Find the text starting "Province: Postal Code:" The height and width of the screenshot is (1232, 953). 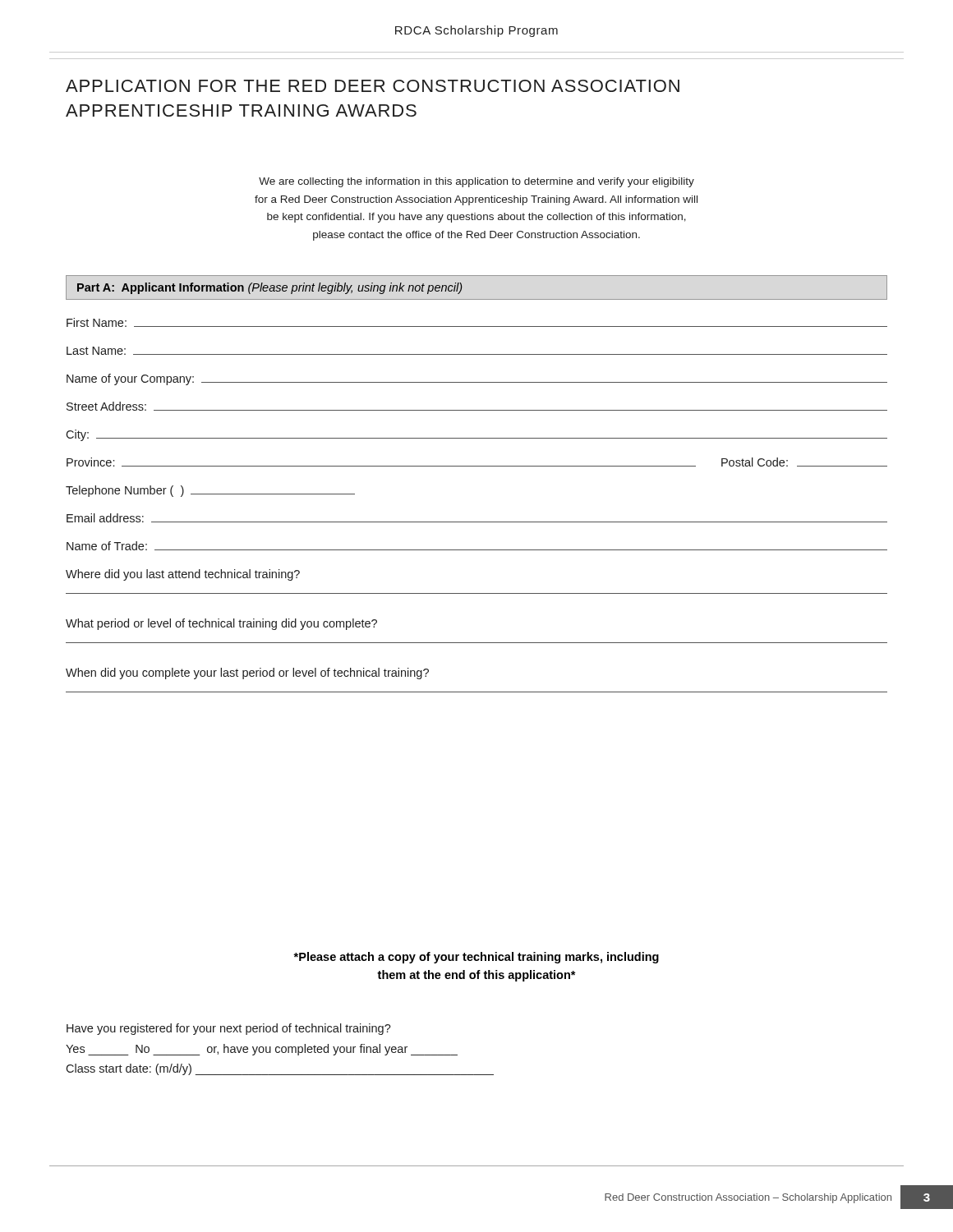(476, 462)
